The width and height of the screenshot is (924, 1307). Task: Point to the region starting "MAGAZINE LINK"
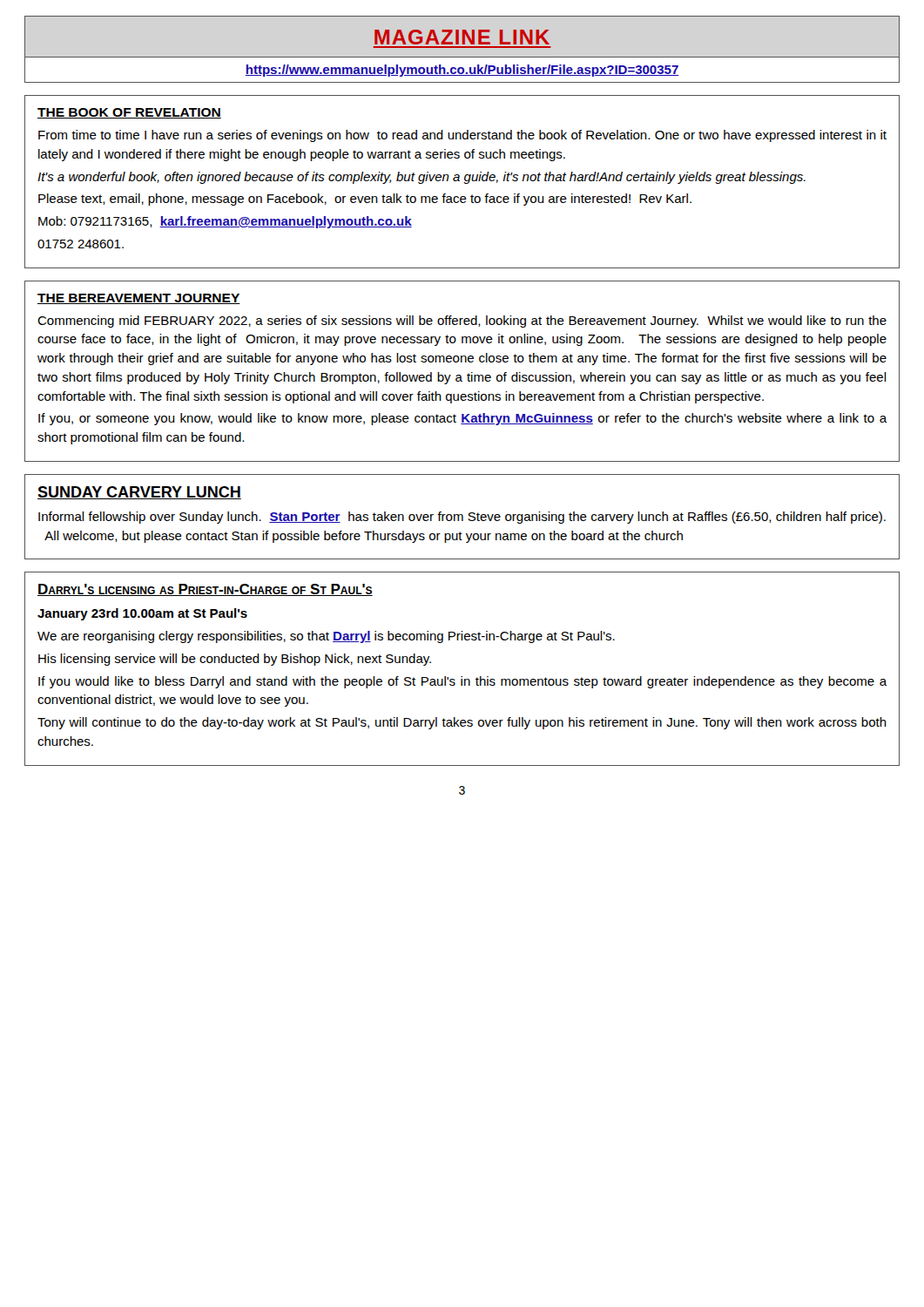coord(462,37)
